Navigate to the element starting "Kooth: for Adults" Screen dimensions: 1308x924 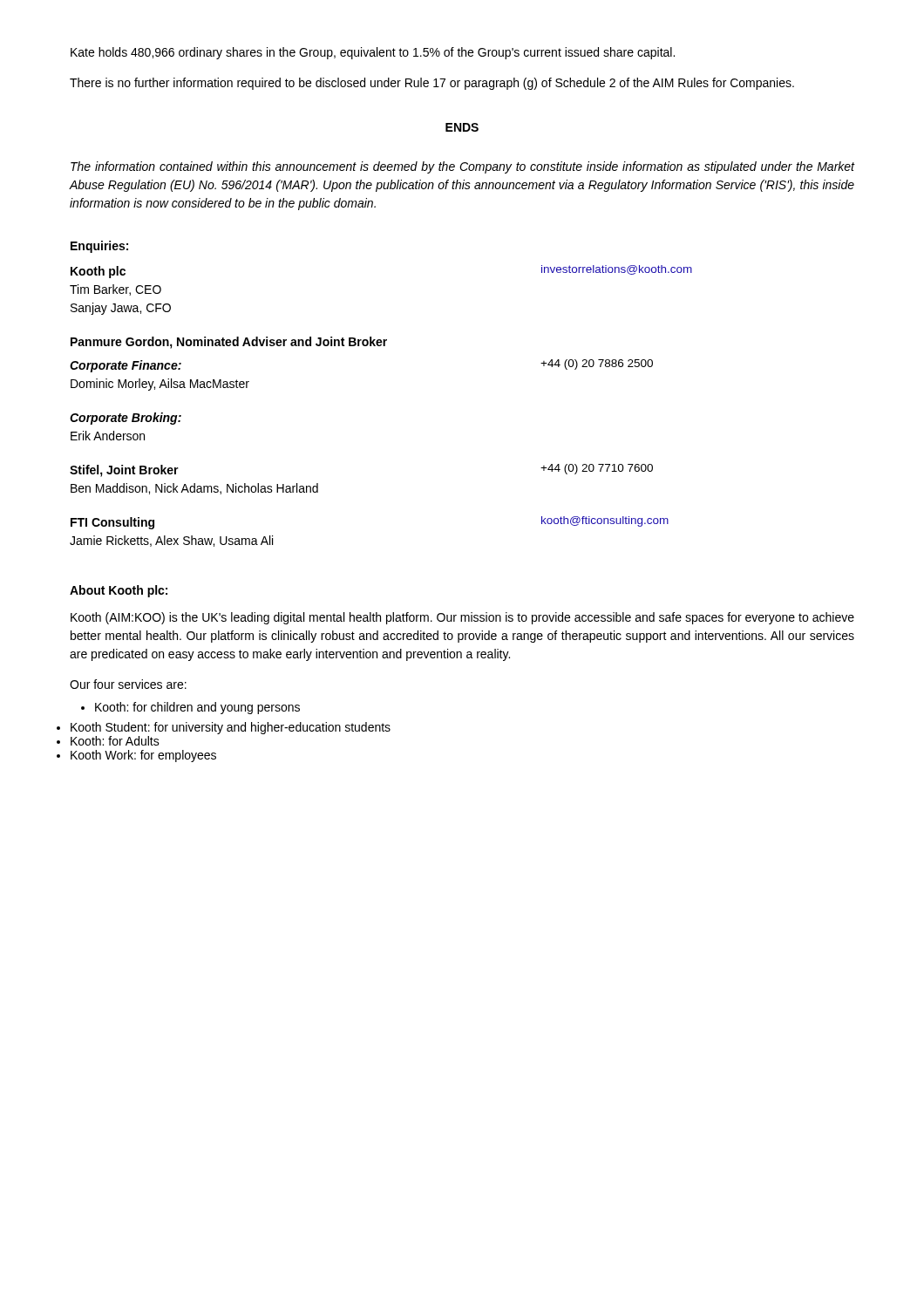point(115,741)
